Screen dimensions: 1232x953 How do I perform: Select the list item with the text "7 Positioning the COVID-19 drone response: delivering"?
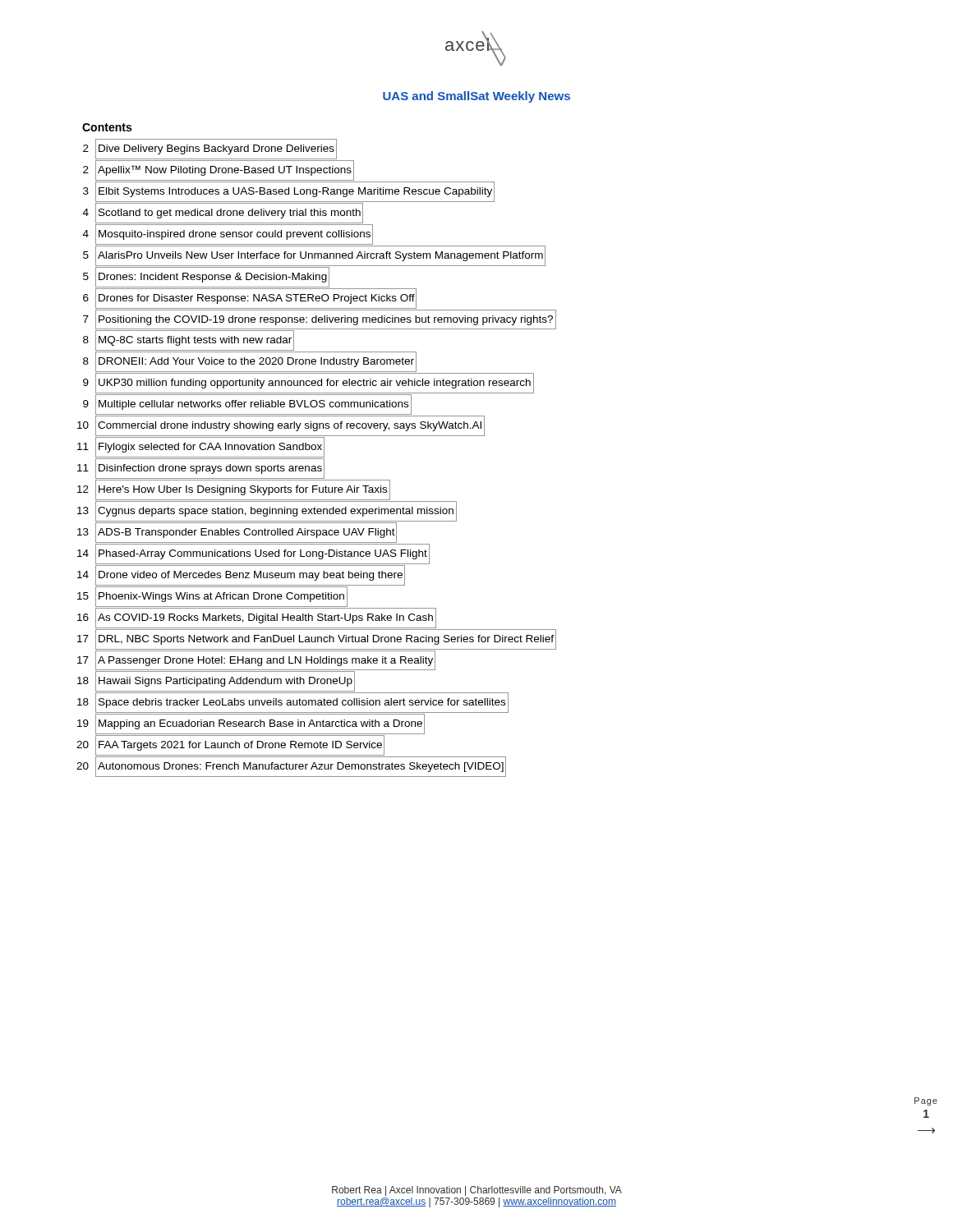tap(311, 319)
